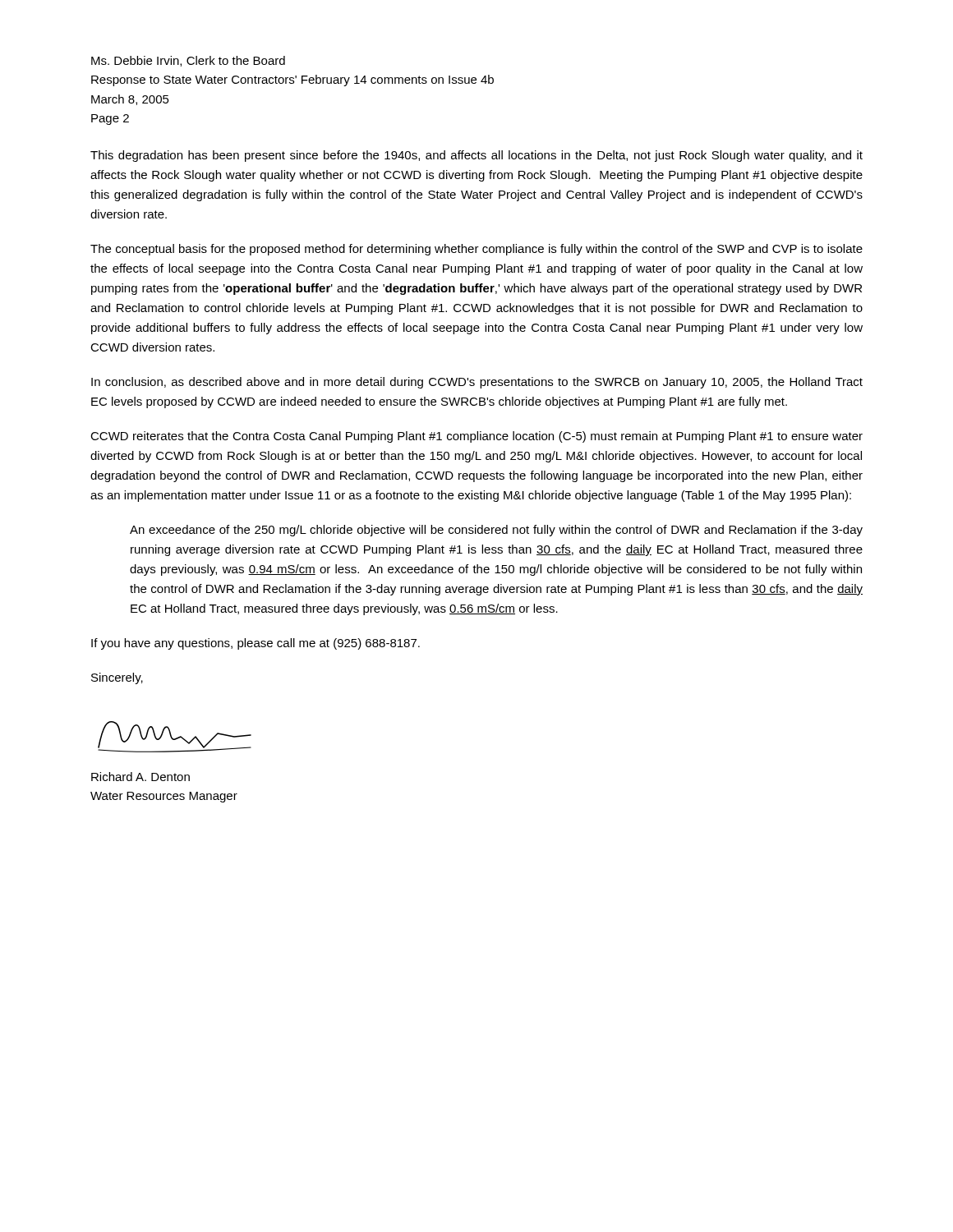Image resolution: width=953 pixels, height=1232 pixels.
Task: Find the text starting "This degradation has been present since before"
Action: pyautogui.click(x=476, y=184)
